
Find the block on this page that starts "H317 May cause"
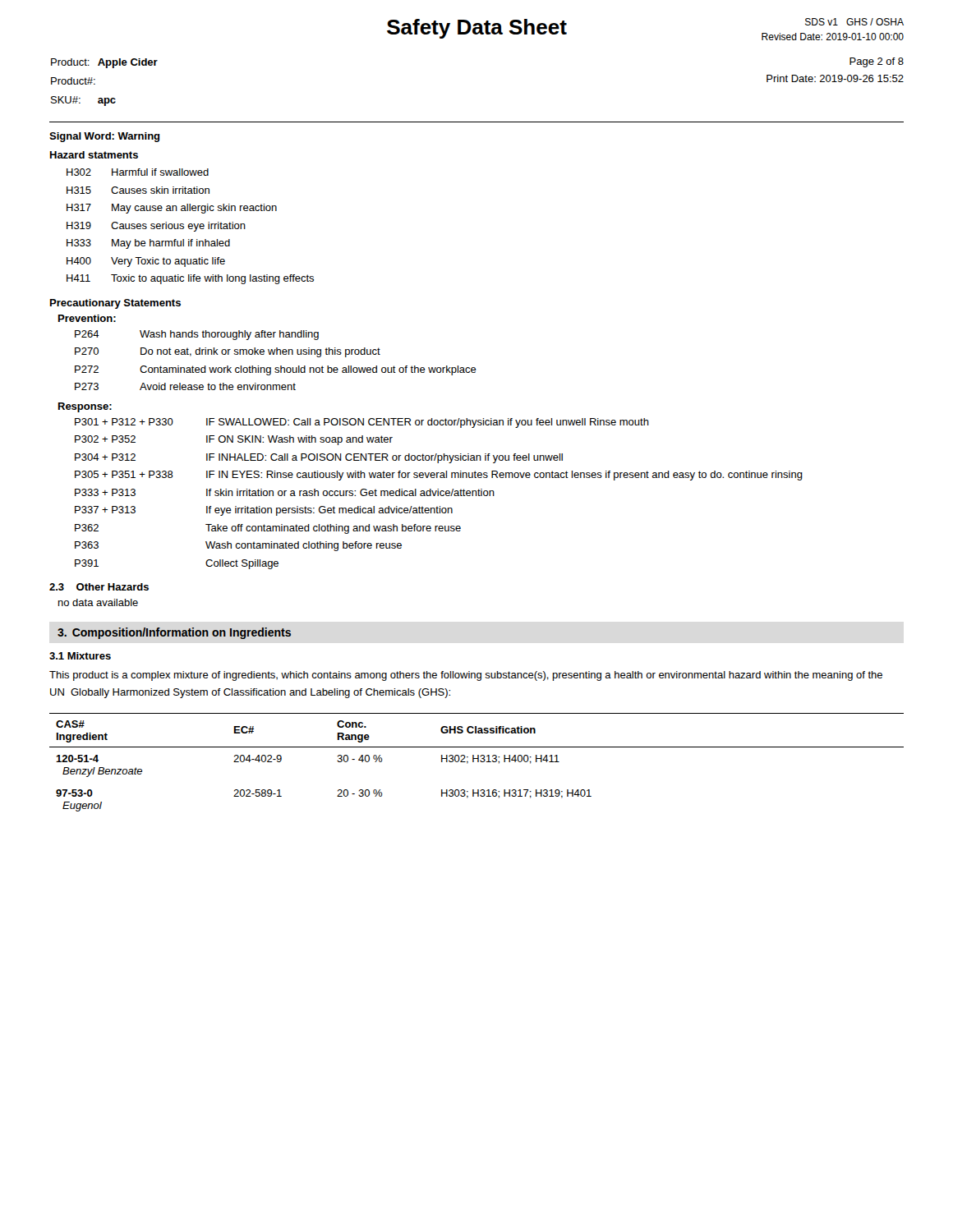pos(163,208)
